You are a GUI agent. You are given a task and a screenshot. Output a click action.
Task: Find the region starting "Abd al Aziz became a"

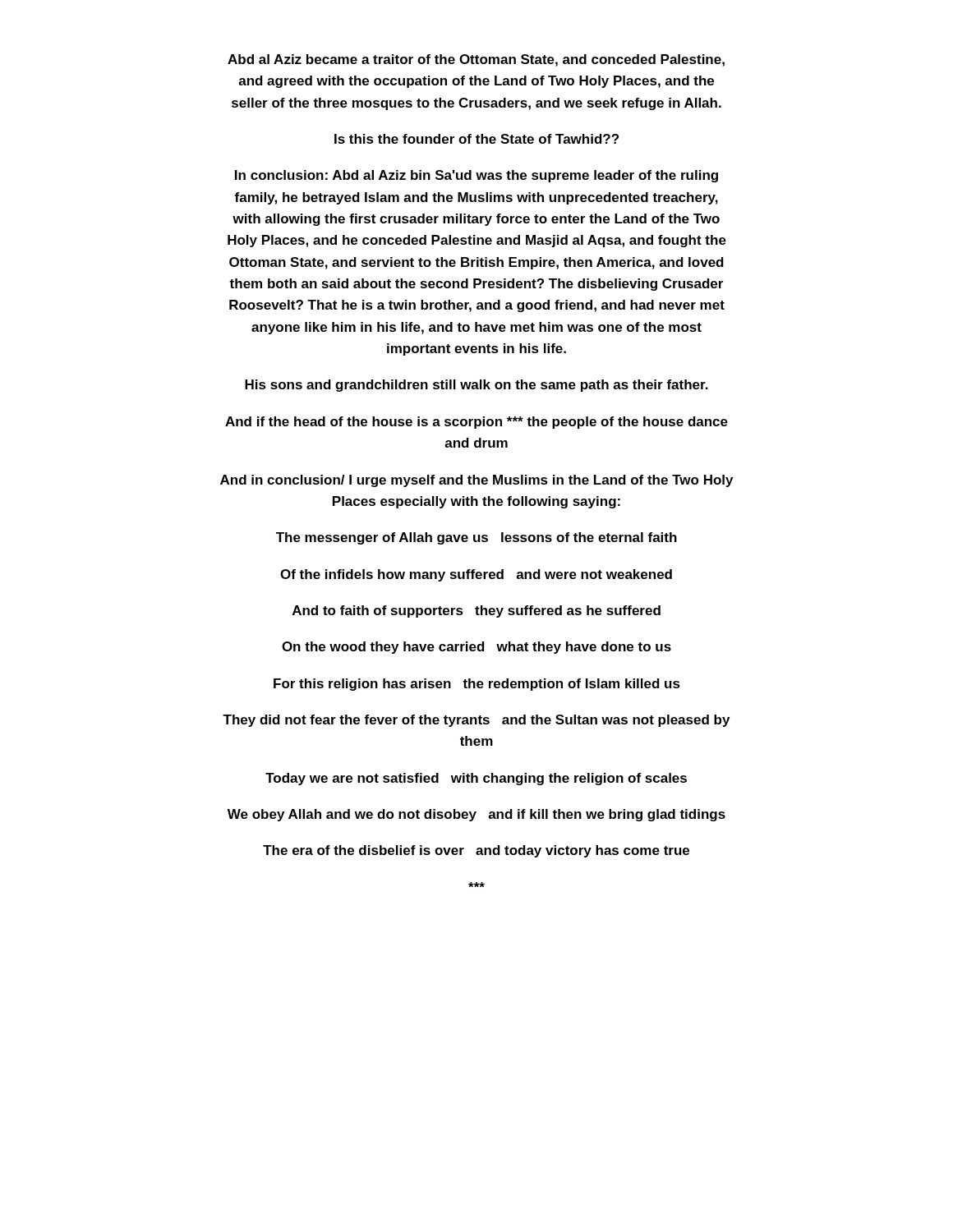(476, 81)
